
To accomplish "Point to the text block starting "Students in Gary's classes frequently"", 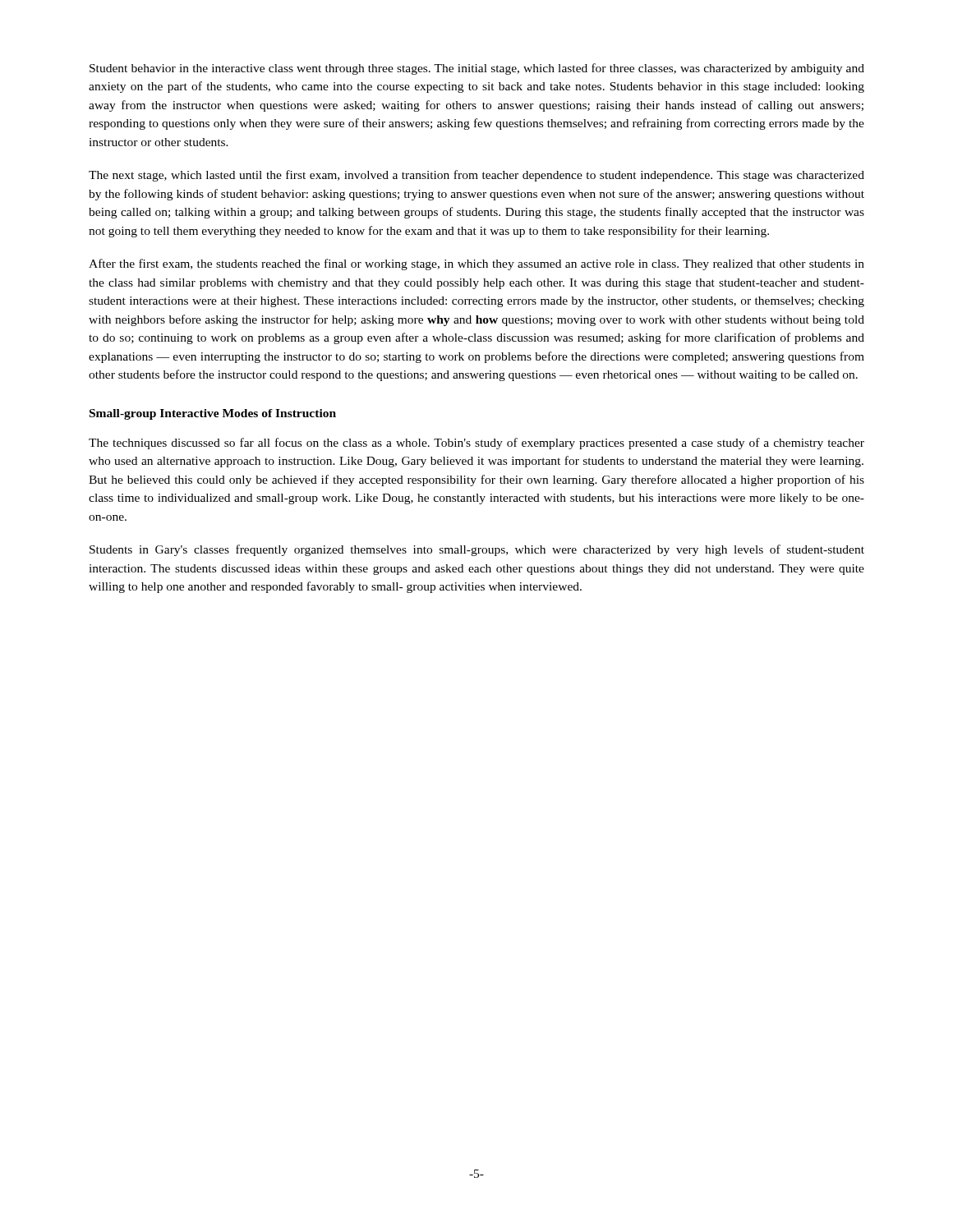I will (476, 568).
